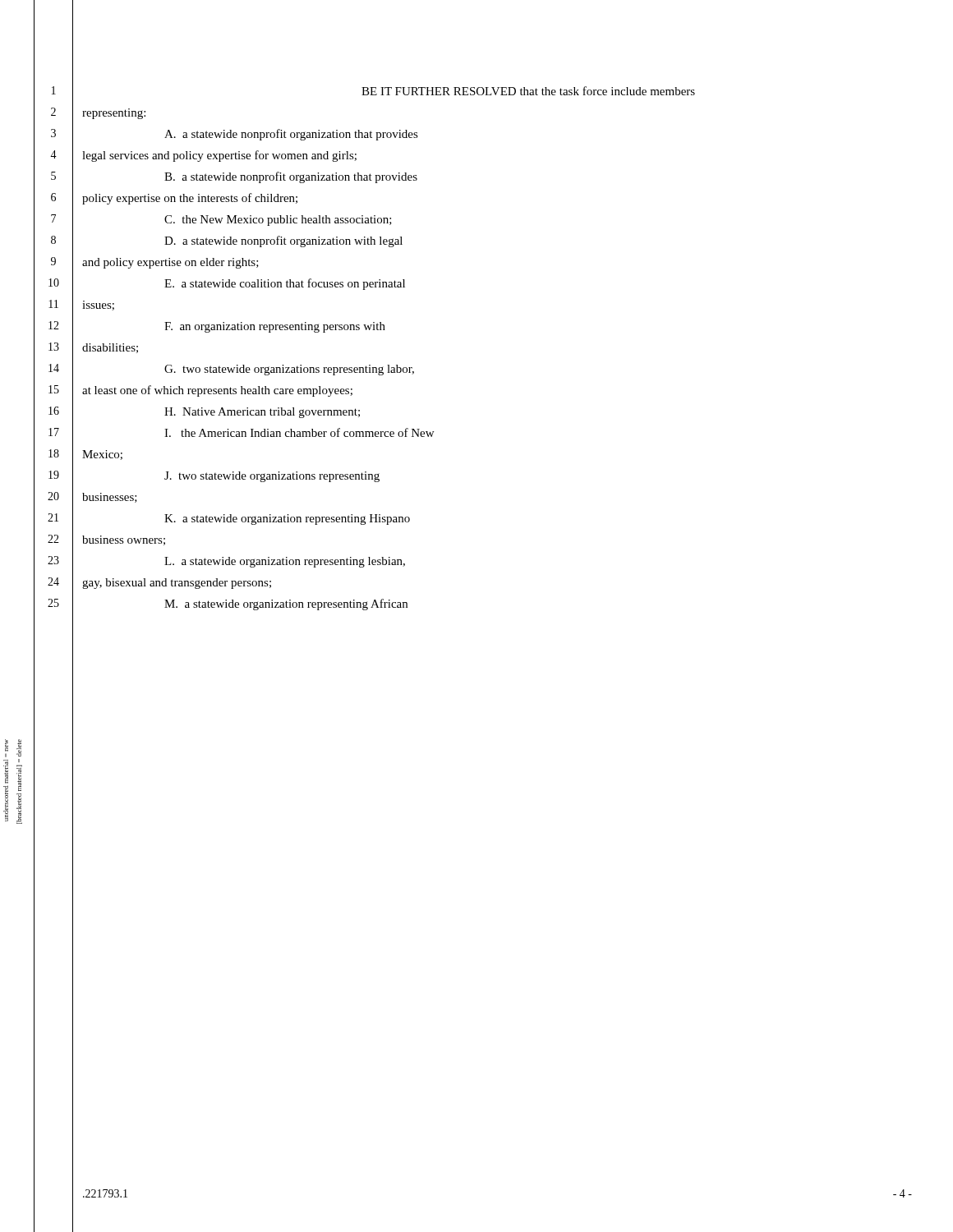Select the list item with the text "G. two statewide organizations"
Viewport: 953px width, 1232px height.
click(290, 369)
